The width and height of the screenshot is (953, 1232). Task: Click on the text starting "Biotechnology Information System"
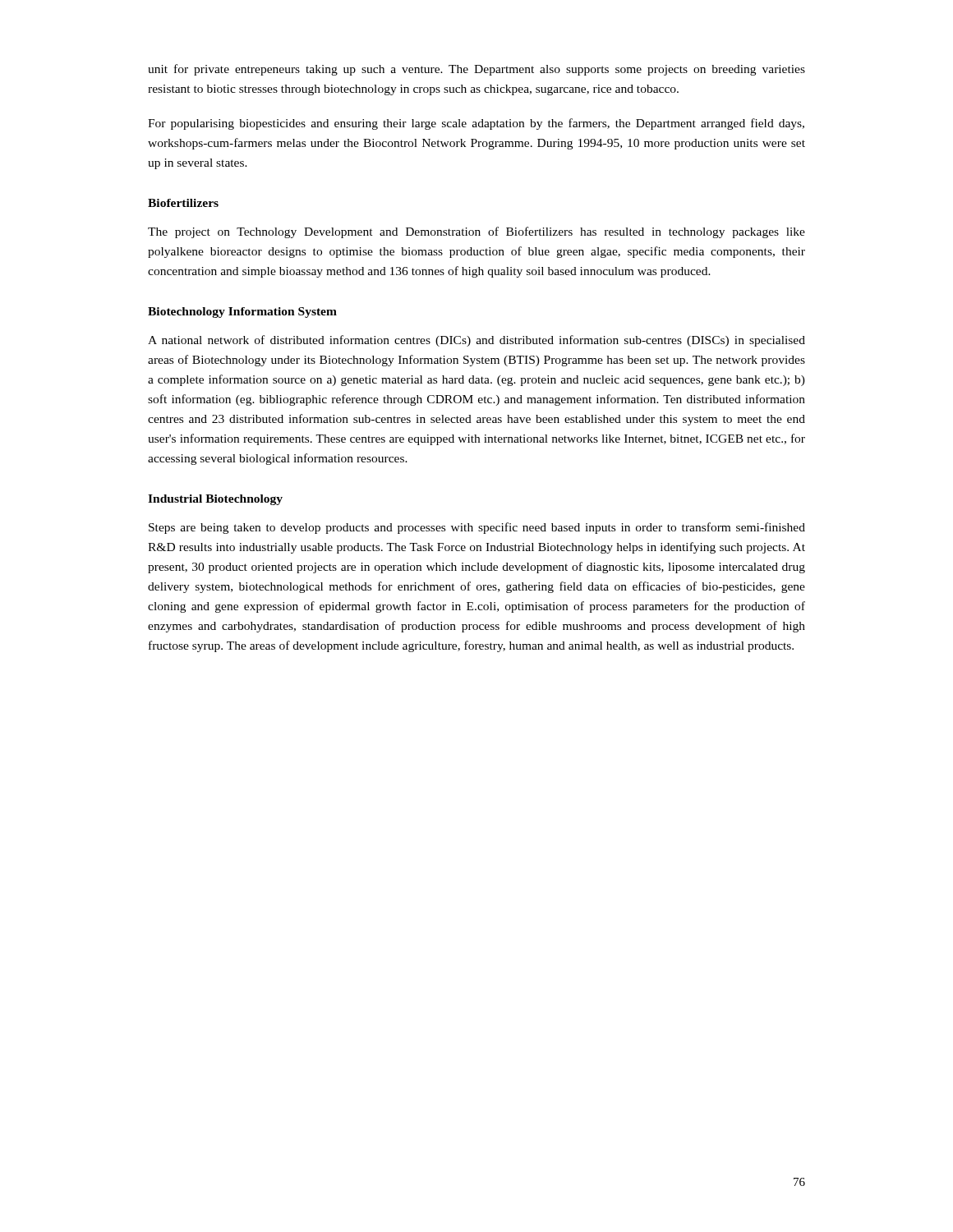click(242, 311)
